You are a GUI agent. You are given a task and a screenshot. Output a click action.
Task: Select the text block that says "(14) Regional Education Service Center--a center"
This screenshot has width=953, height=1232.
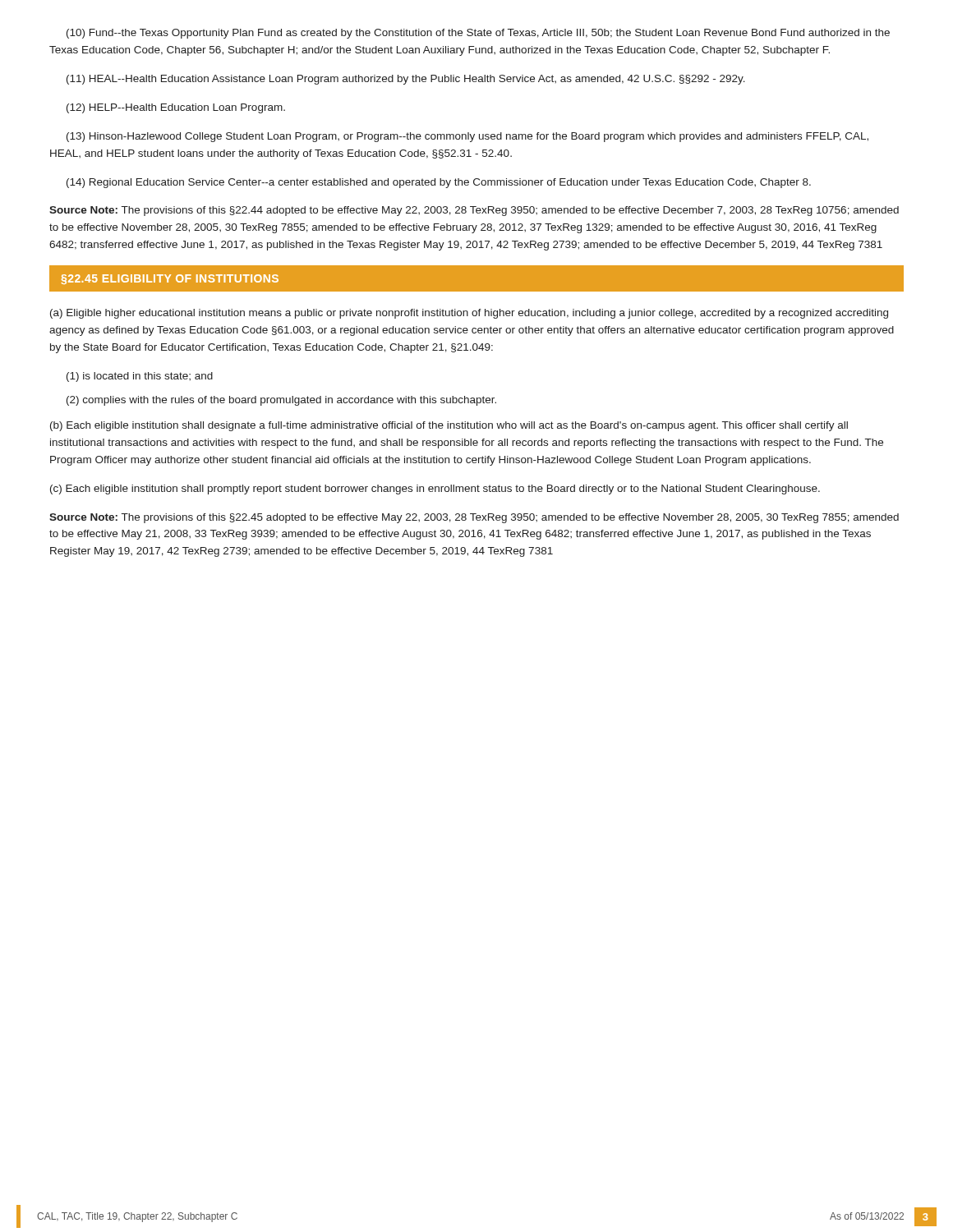(x=439, y=182)
